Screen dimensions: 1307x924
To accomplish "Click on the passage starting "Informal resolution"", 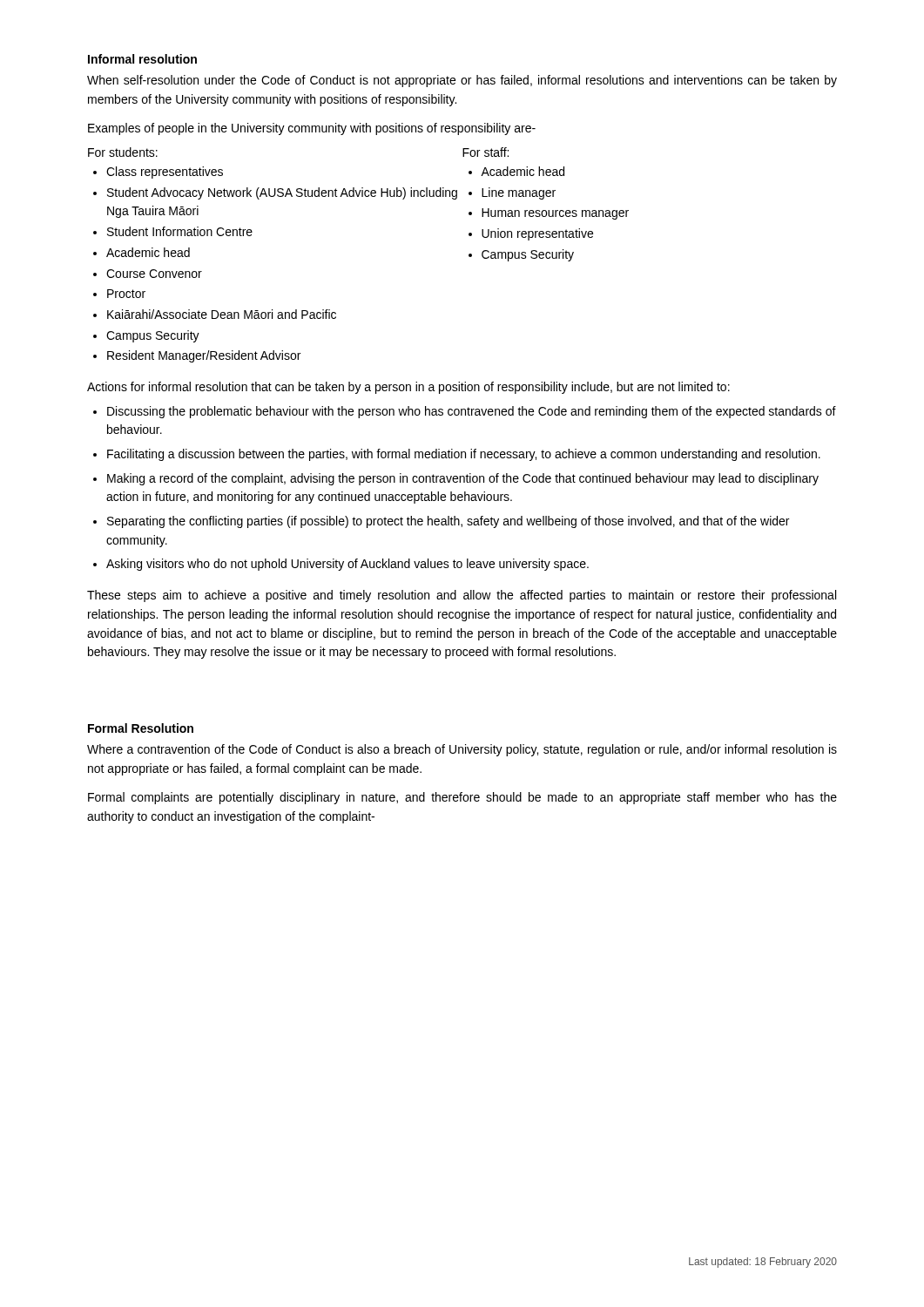I will pos(142,59).
